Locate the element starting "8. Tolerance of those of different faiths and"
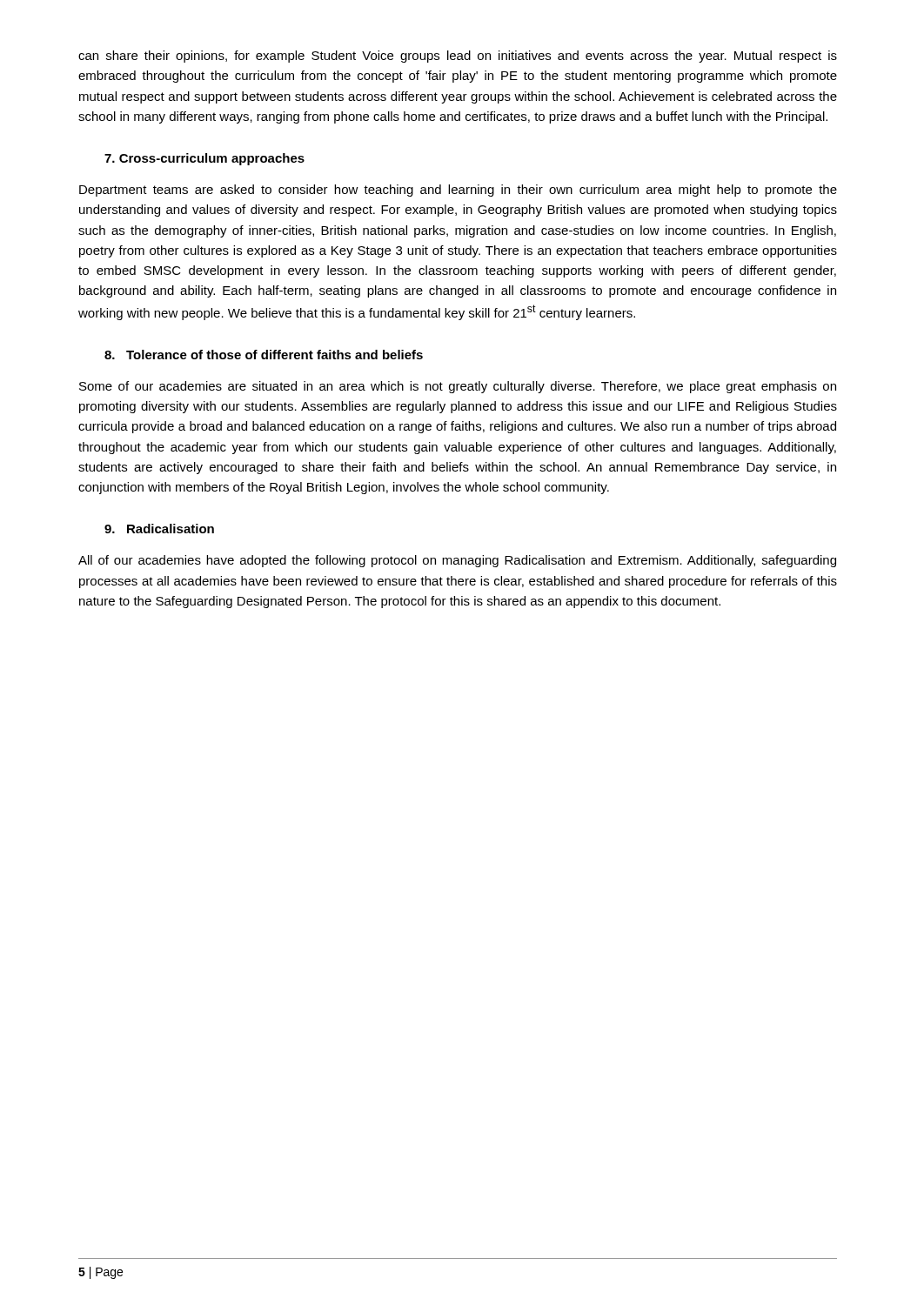The width and height of the screenshot is (924, 1305). pyautogui.click(x=264, y=354)
